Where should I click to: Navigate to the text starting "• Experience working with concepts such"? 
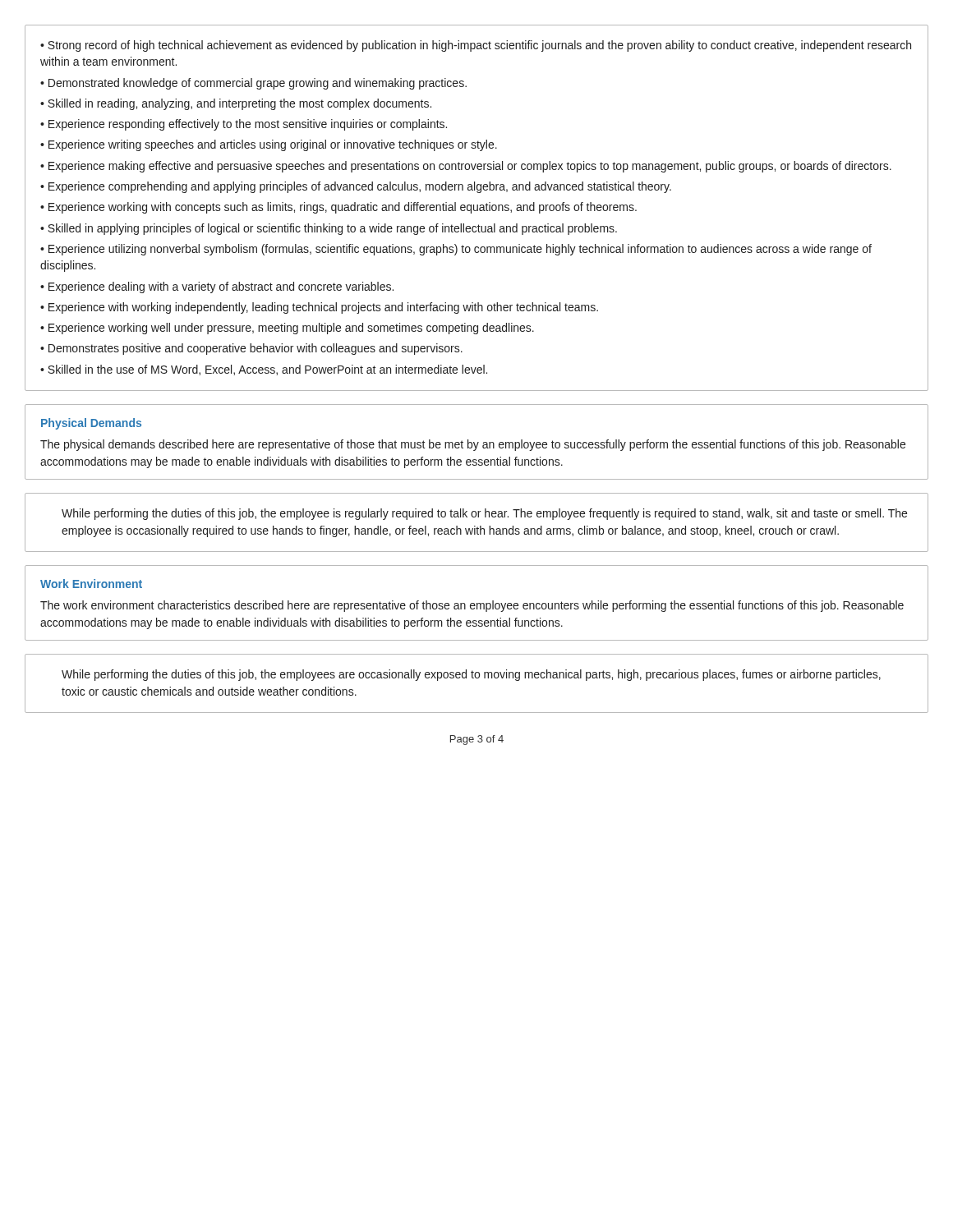[339, 207]
